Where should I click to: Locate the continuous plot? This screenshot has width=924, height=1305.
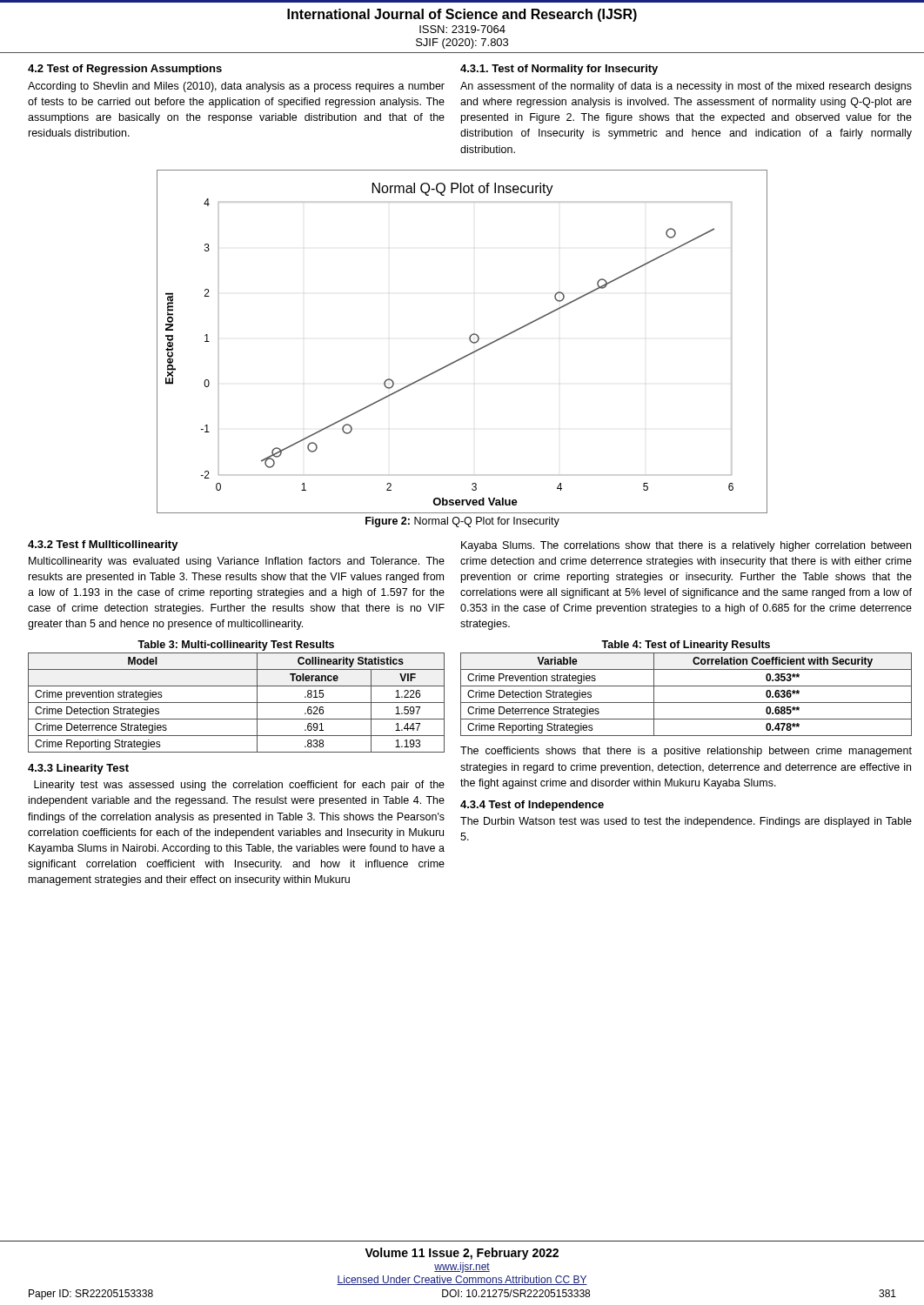point(462,341)
